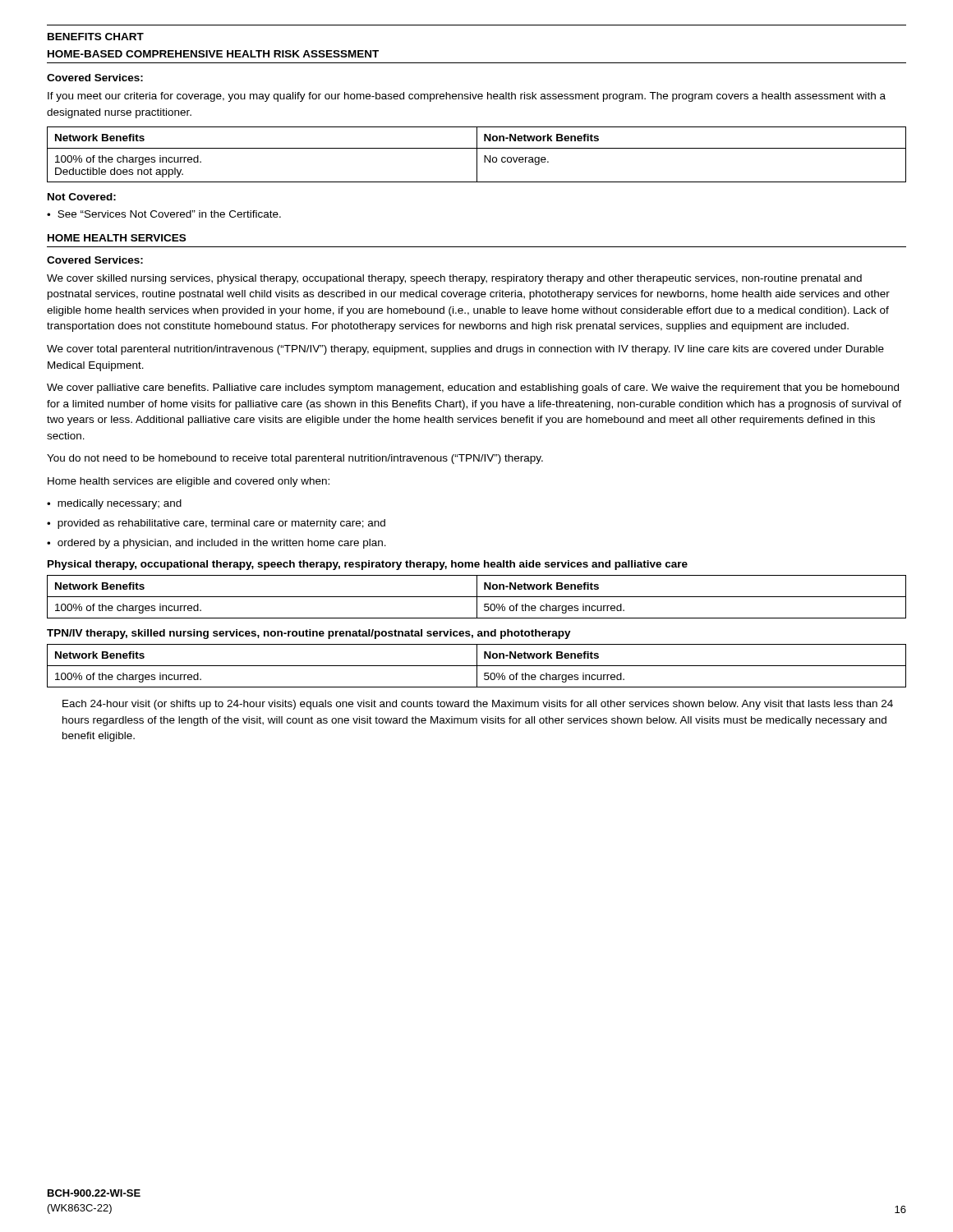Screen dimensions: 1232x953
Task: Find the passage starting "Home health services are eligible and"
Action: coord(189,481)
